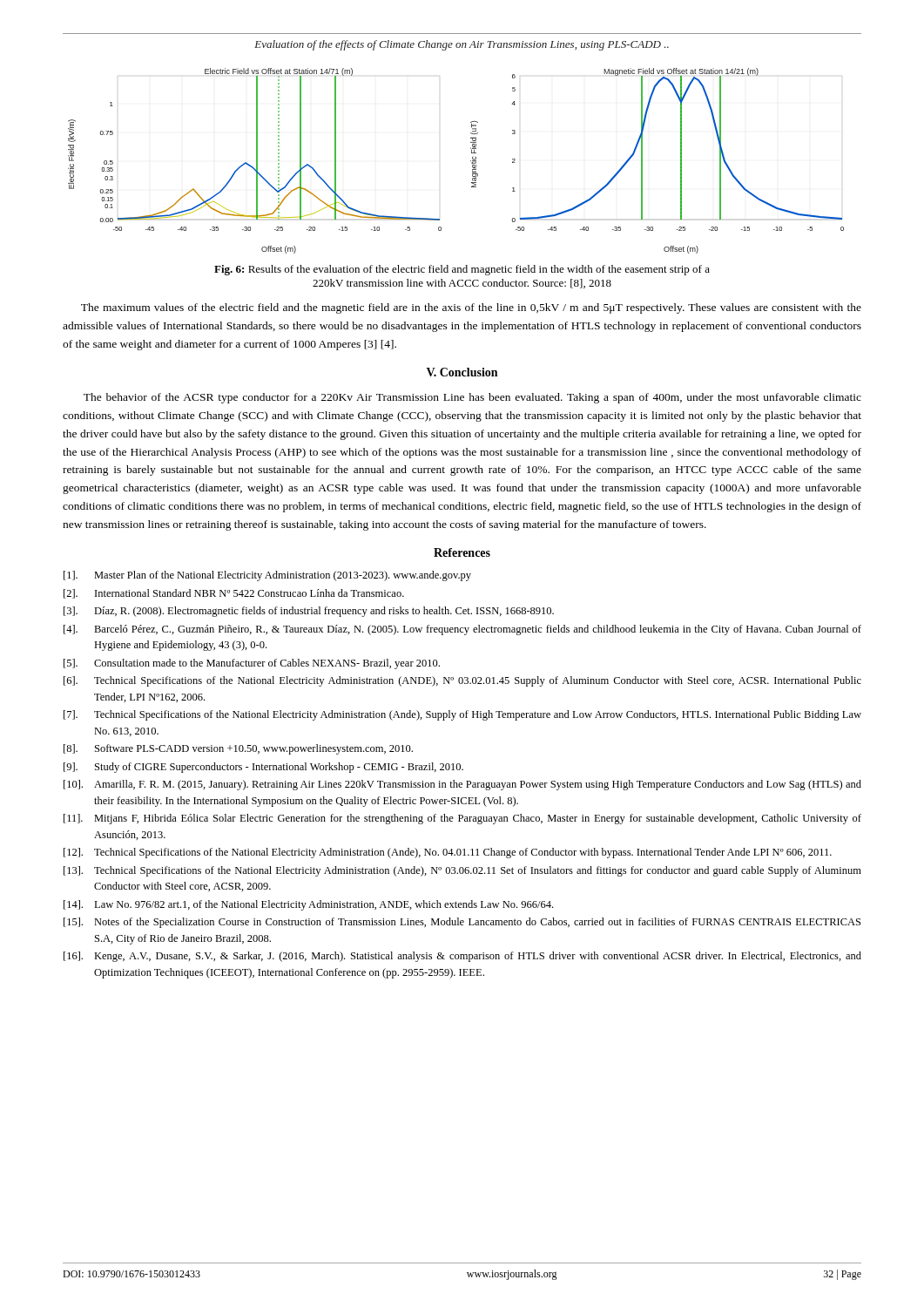This screenshot has height=1307, width=924.
Task: Navigate to the text starting "Fig. 6: Results of the evaluation of the"
Action: (462, 276)
